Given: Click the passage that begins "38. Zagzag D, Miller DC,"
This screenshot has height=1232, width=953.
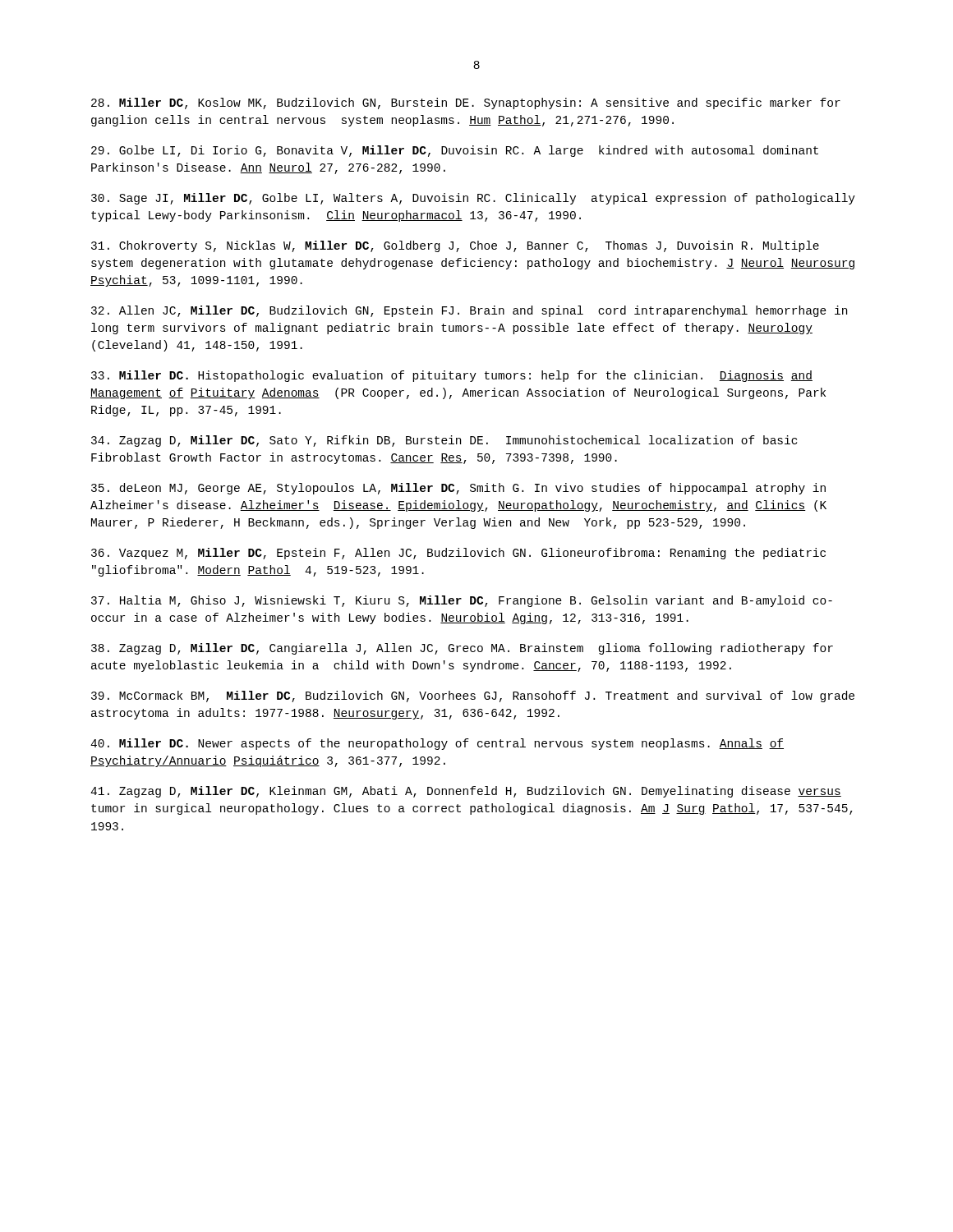Looking at the screenshot, I should pyautogui.click(x=462, y=658).
